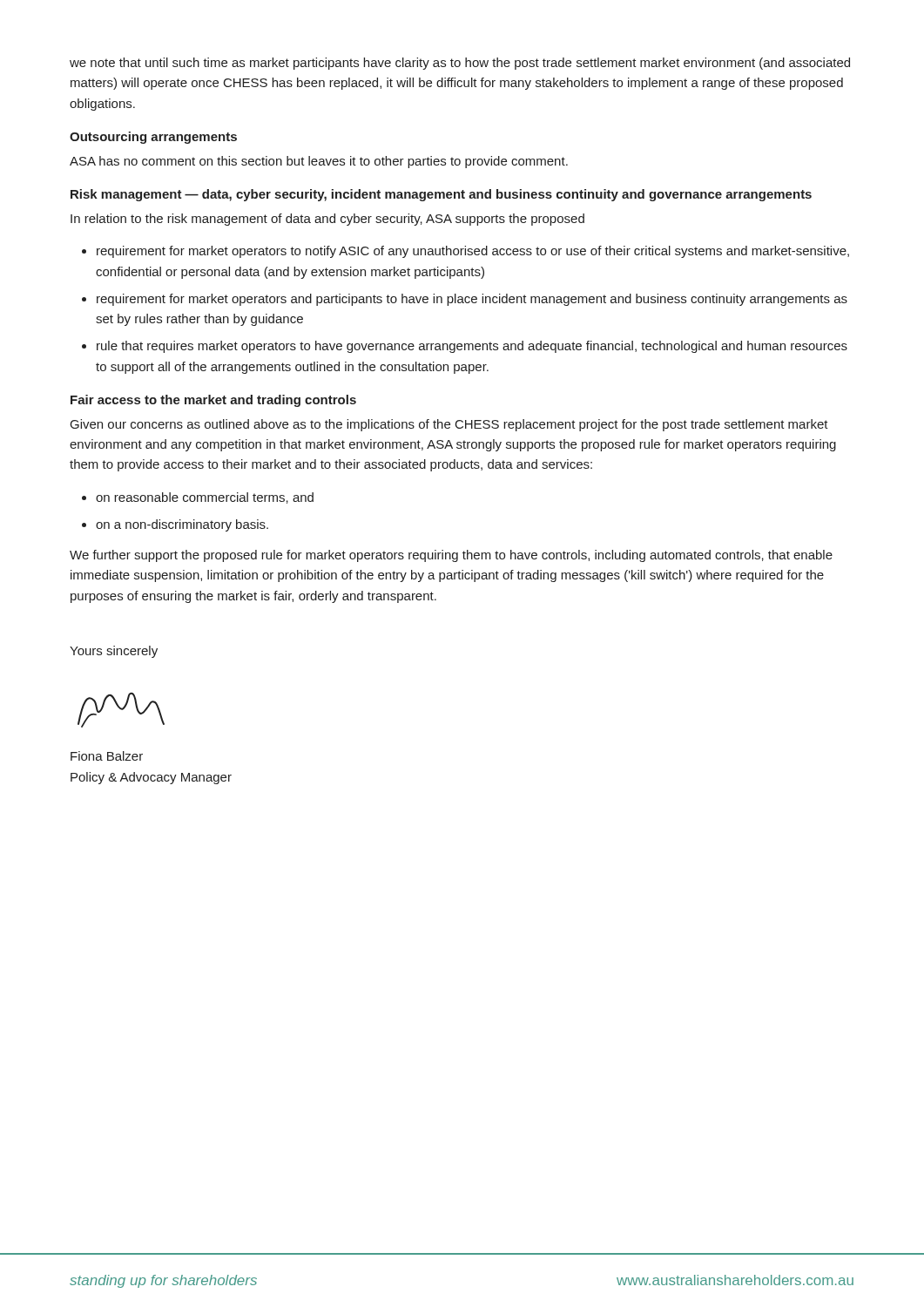924x1307 pixels.
Task: Where is the section header that starts "Risk management —"?
Action: [x=441, y=194]
